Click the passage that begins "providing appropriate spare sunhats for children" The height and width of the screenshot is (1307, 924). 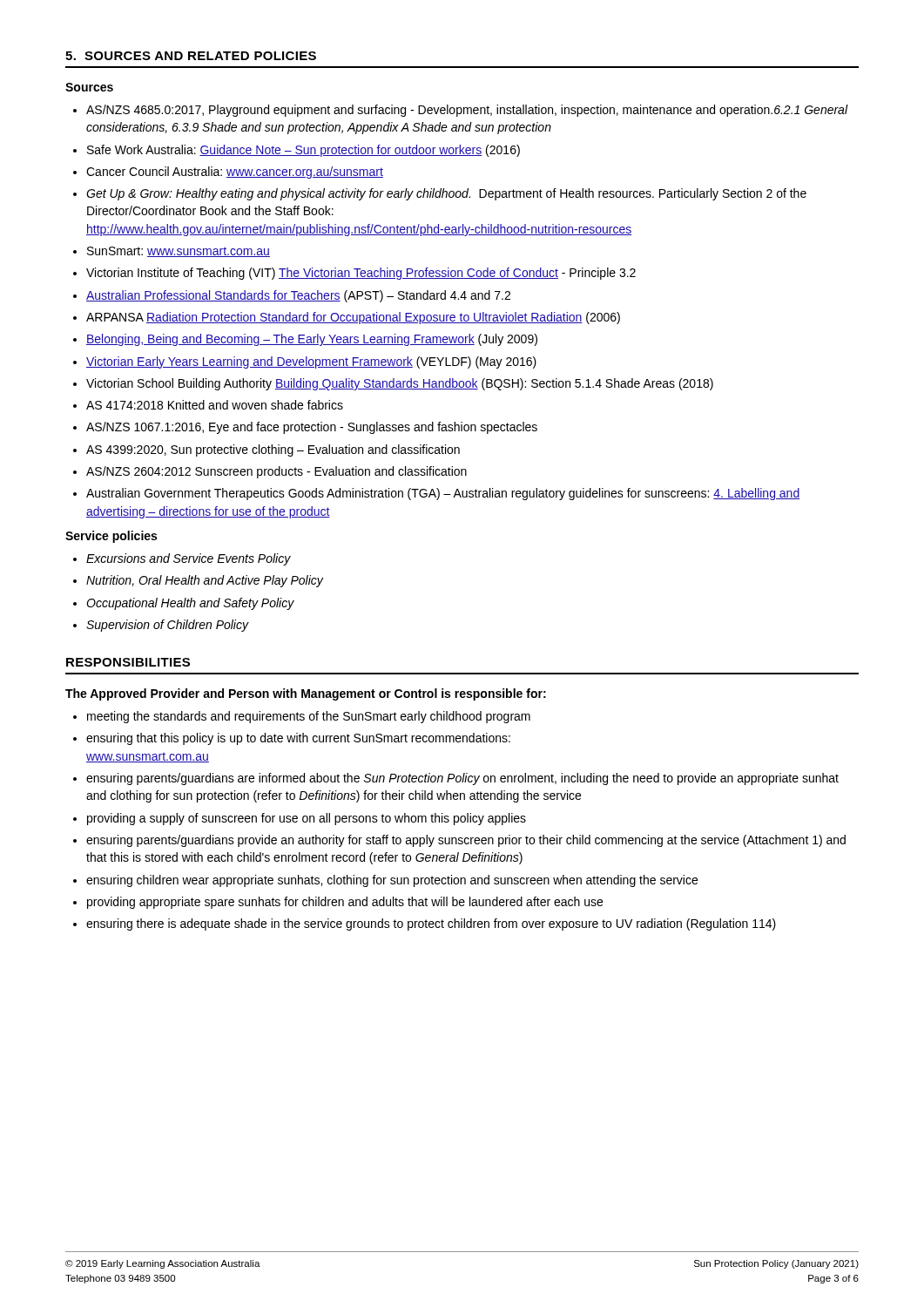345,902
